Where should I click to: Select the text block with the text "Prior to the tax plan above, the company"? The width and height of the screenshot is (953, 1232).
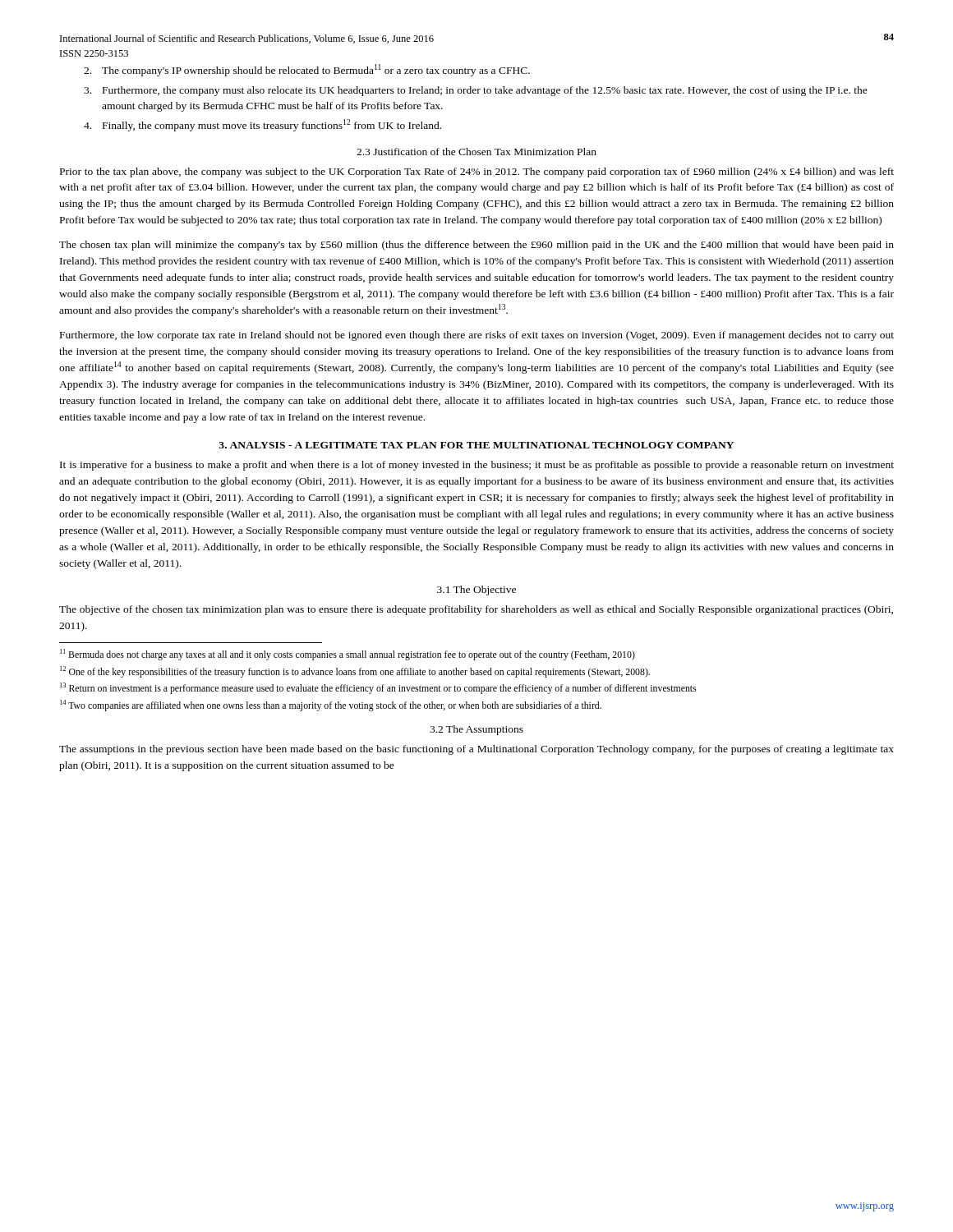coord(476,195)
